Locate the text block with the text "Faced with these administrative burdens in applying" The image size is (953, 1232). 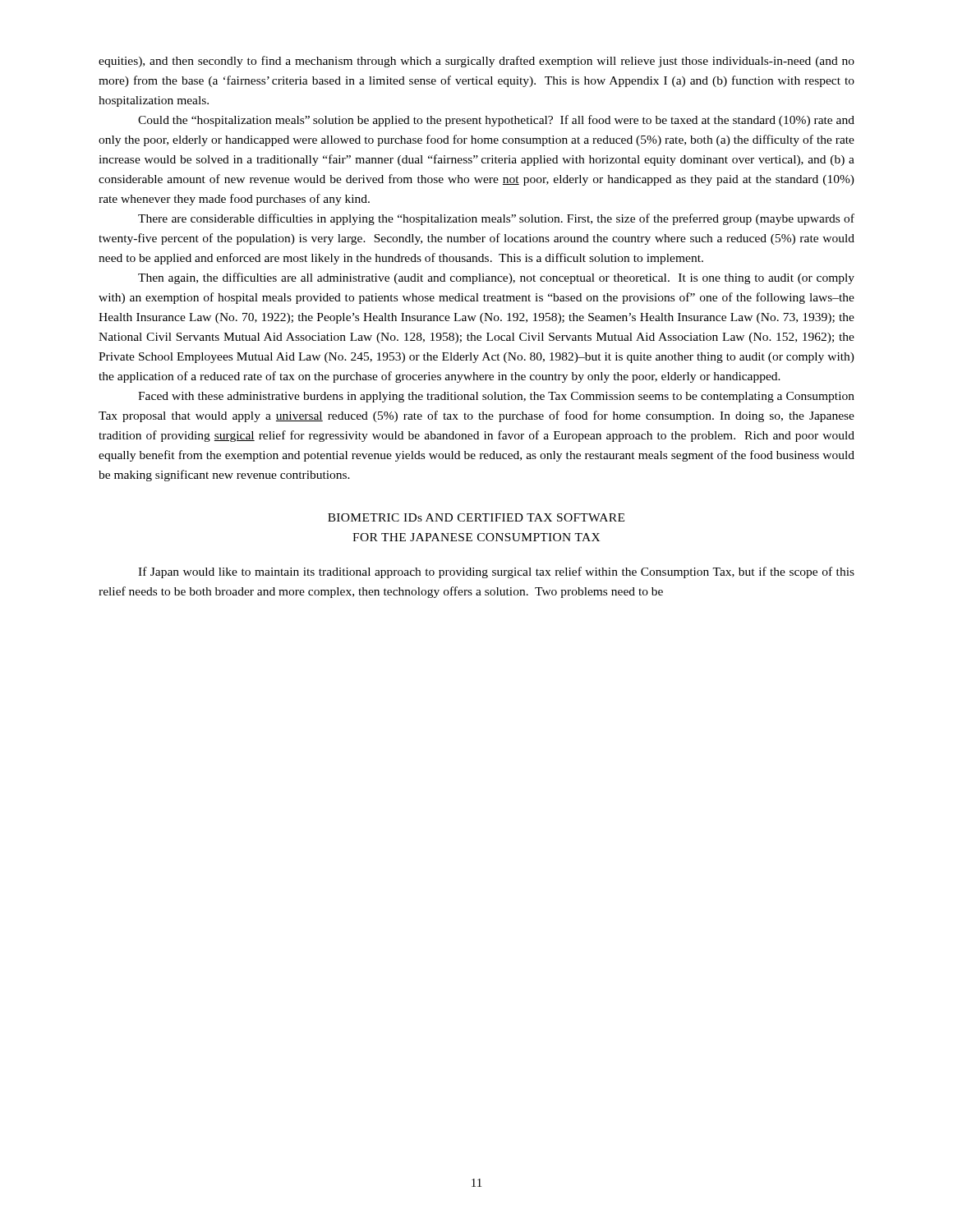476,436
